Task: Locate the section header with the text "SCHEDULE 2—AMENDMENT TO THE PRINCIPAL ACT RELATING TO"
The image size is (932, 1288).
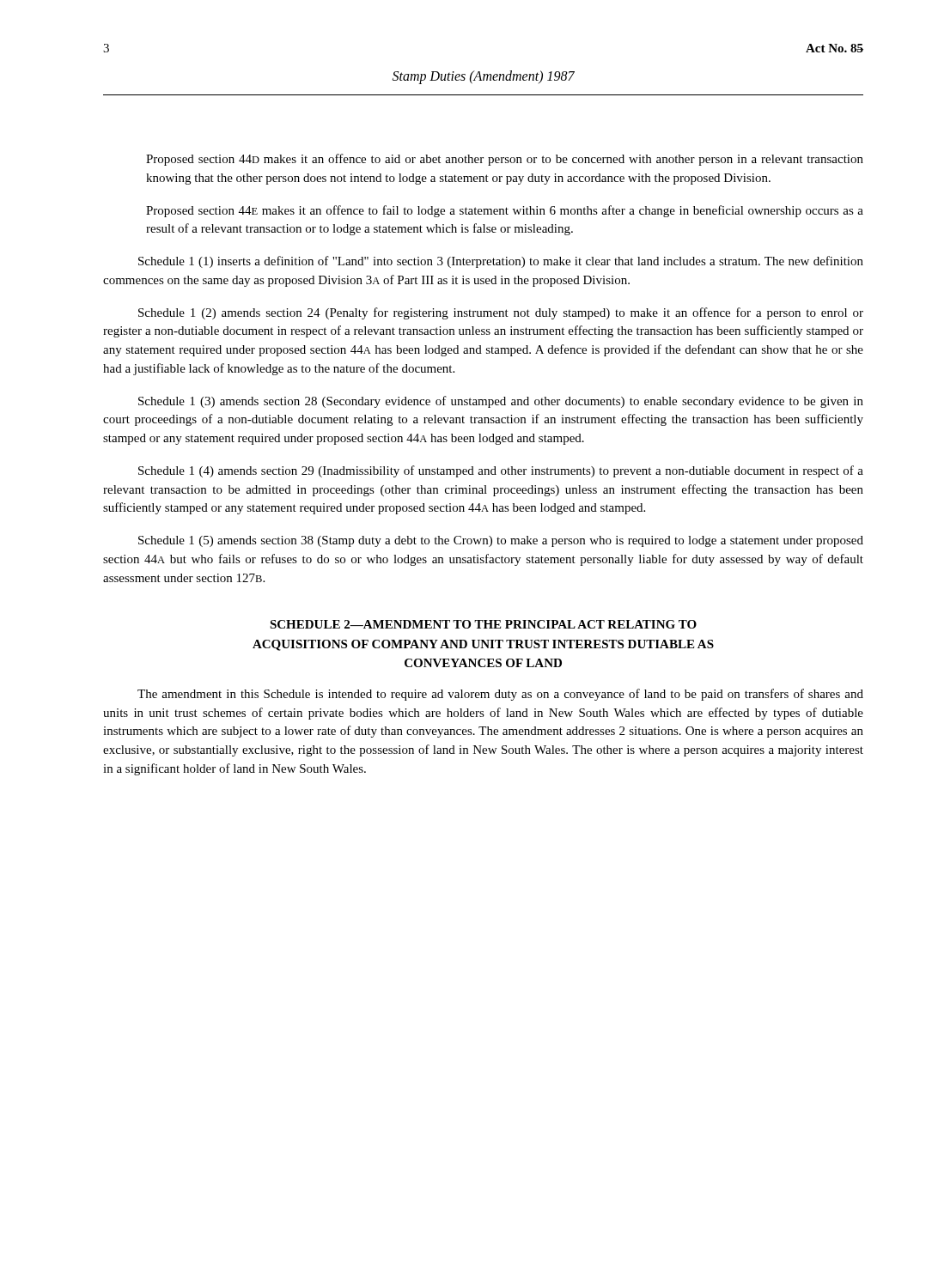Action: [483, 644]
